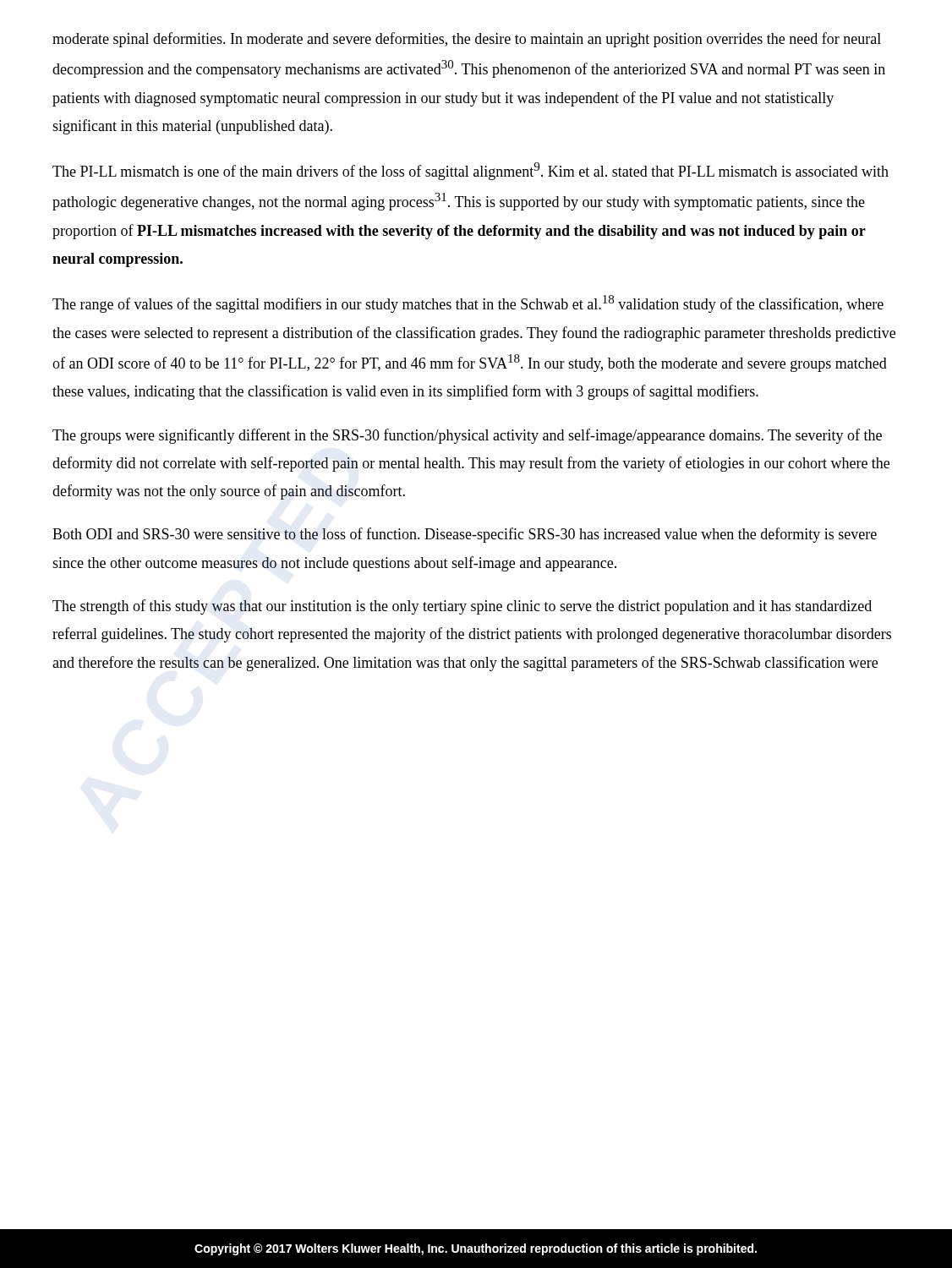This screenshot has height=1268, width=952.
Task: Select the text block that says "moderate spinal deformities. In moderate and"
Action: 469,82
